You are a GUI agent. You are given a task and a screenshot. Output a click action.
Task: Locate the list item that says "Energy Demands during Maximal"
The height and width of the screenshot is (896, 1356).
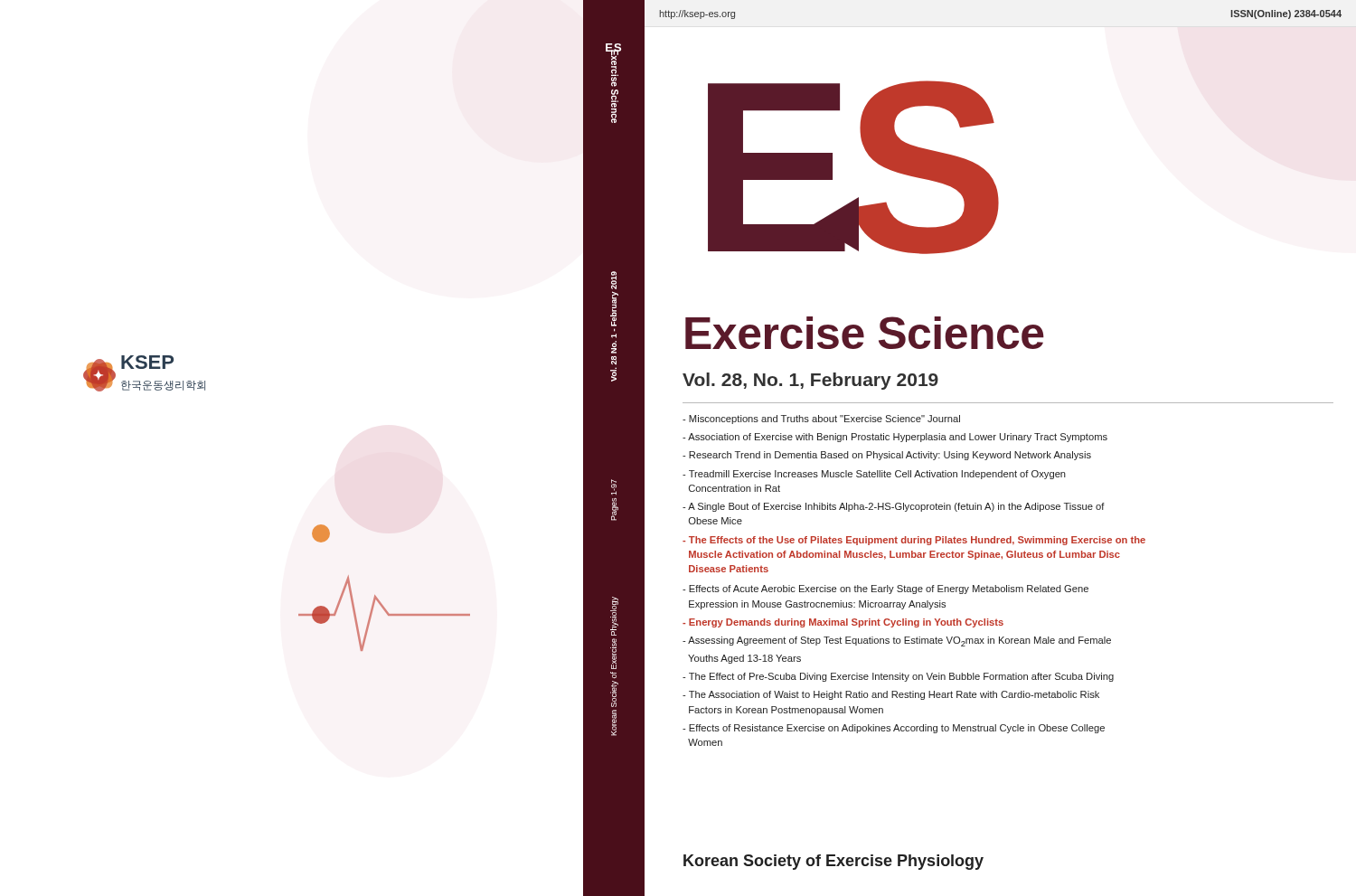843,622
